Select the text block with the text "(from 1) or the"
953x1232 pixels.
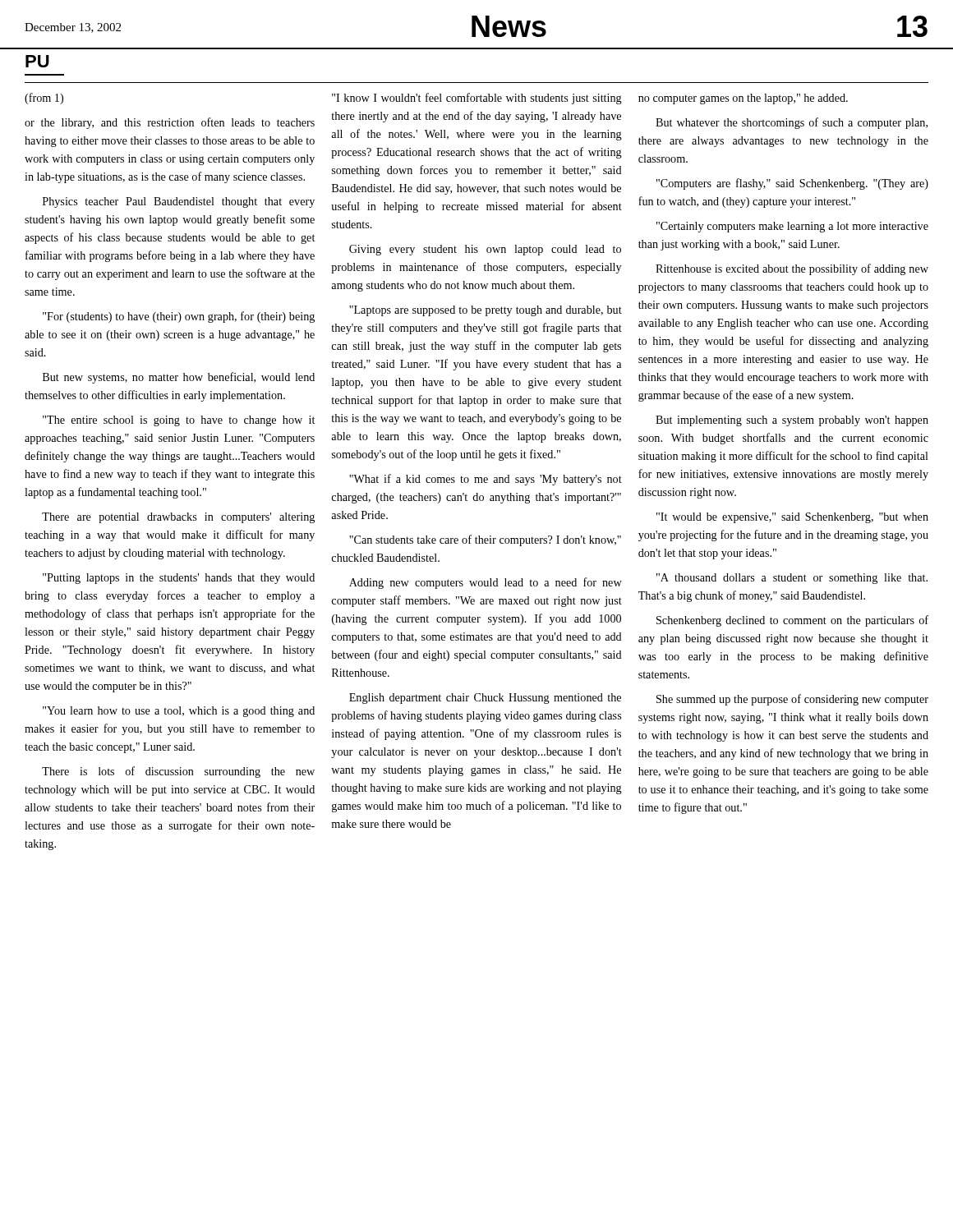(x=170, y=471)
